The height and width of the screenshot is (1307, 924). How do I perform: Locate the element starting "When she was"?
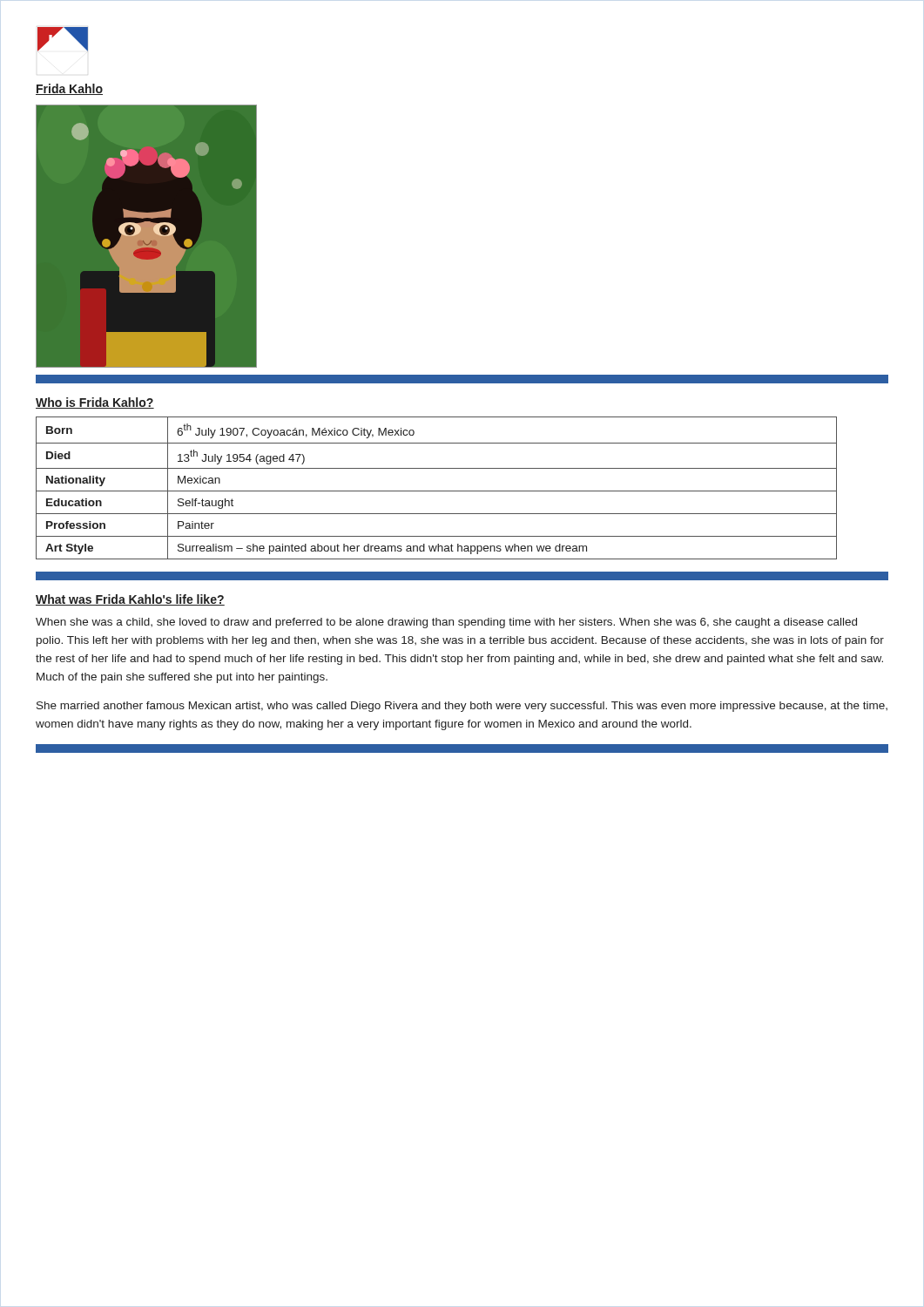460,649
